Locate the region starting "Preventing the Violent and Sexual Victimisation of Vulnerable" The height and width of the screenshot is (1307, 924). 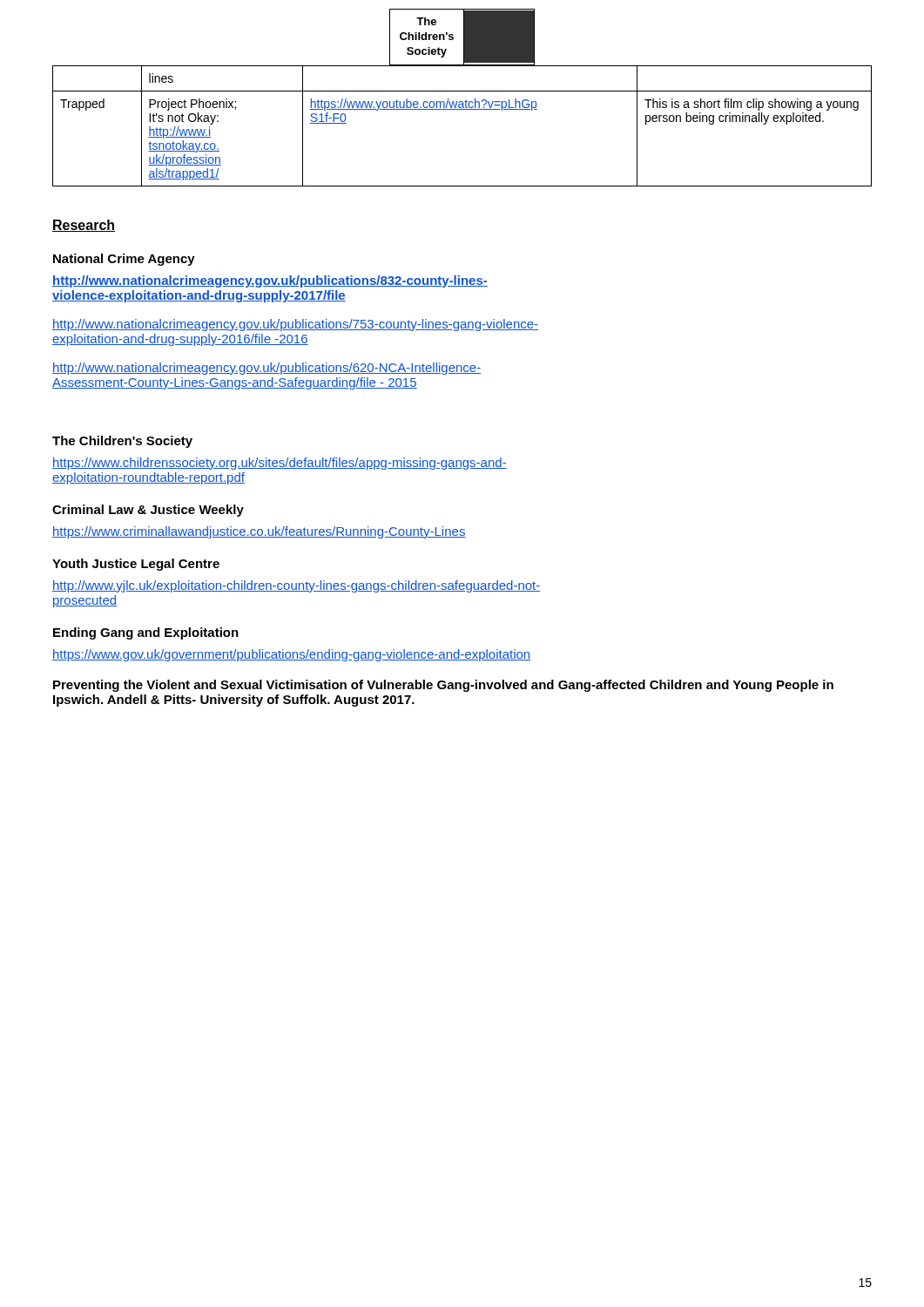[443, 692]
